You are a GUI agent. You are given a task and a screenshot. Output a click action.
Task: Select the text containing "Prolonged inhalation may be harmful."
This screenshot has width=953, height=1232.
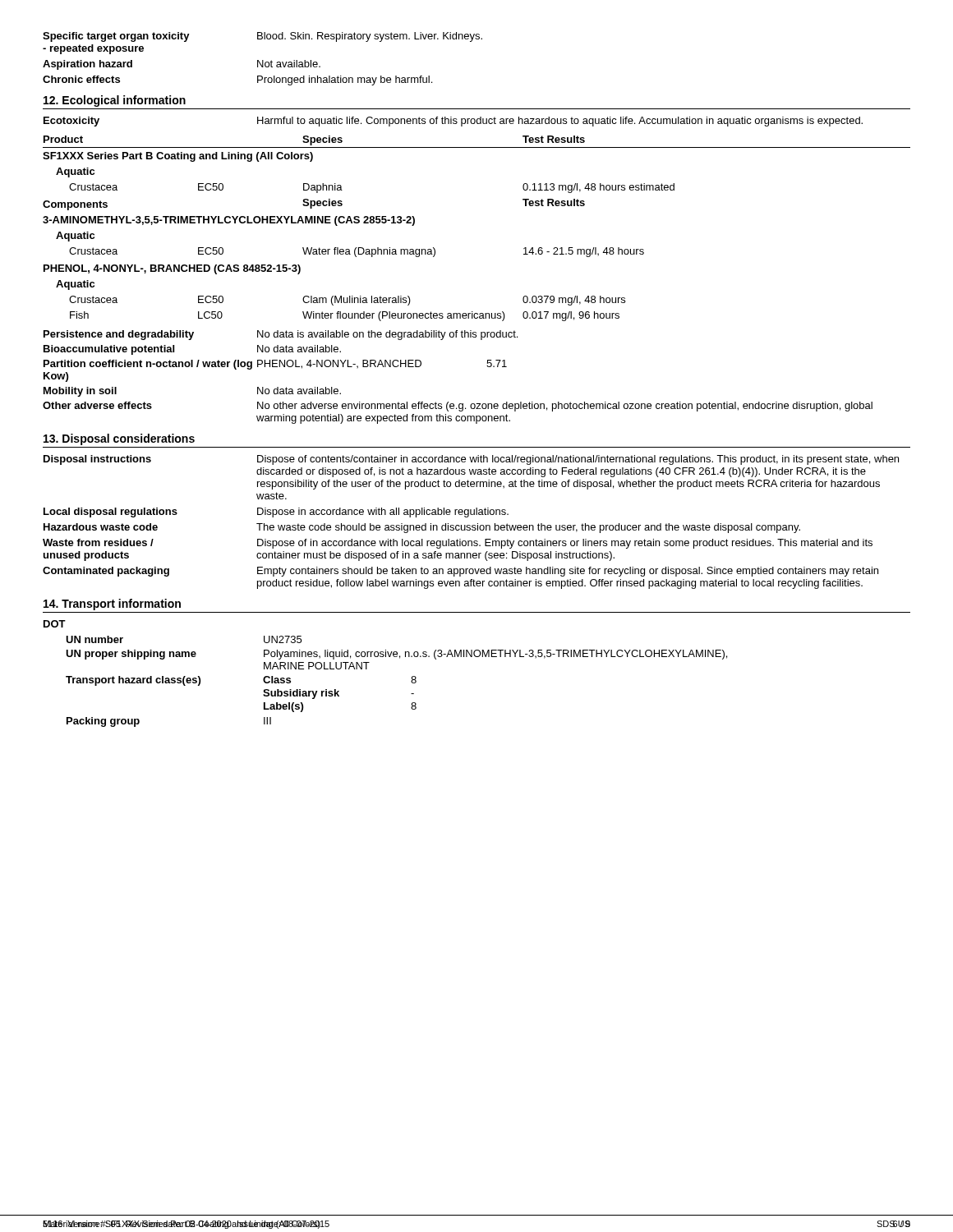tap(345, 79)
